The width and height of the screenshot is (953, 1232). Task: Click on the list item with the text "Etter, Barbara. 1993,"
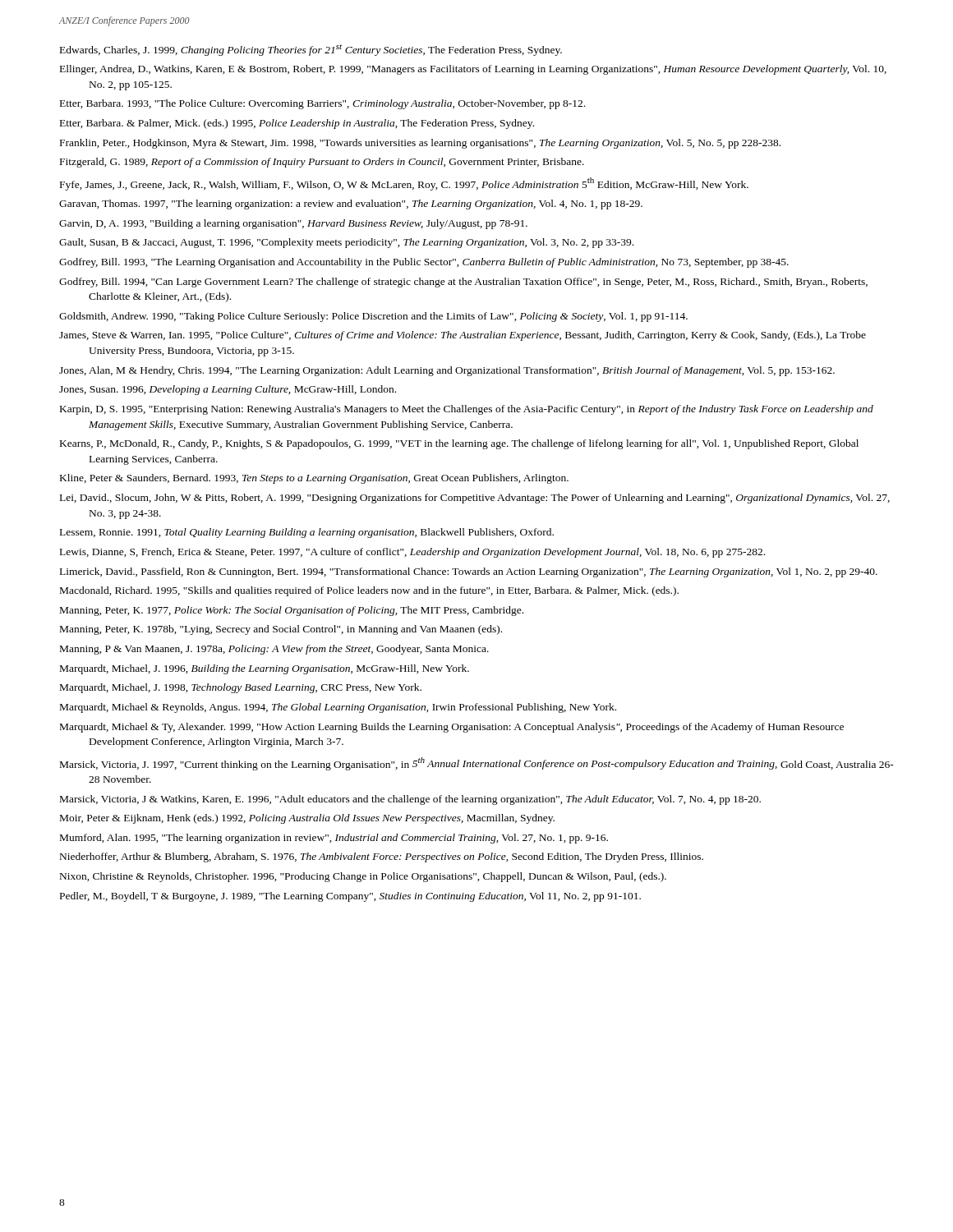click(x=323, y=103)
